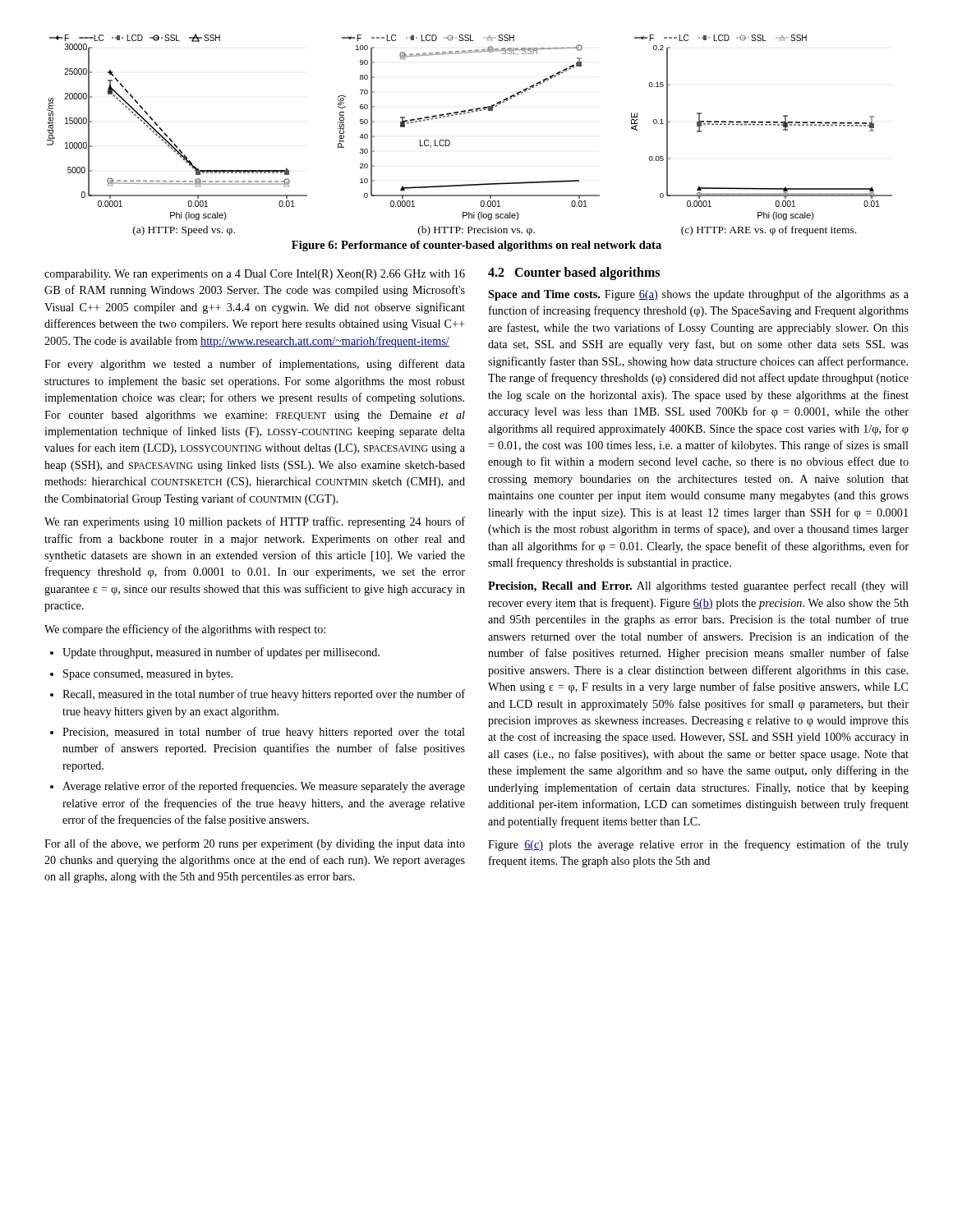This screenshot has width=953, height=1232.
Task: Locate the text "4.2 Counter based algorithms"
Action: click(x=574, y=272)
